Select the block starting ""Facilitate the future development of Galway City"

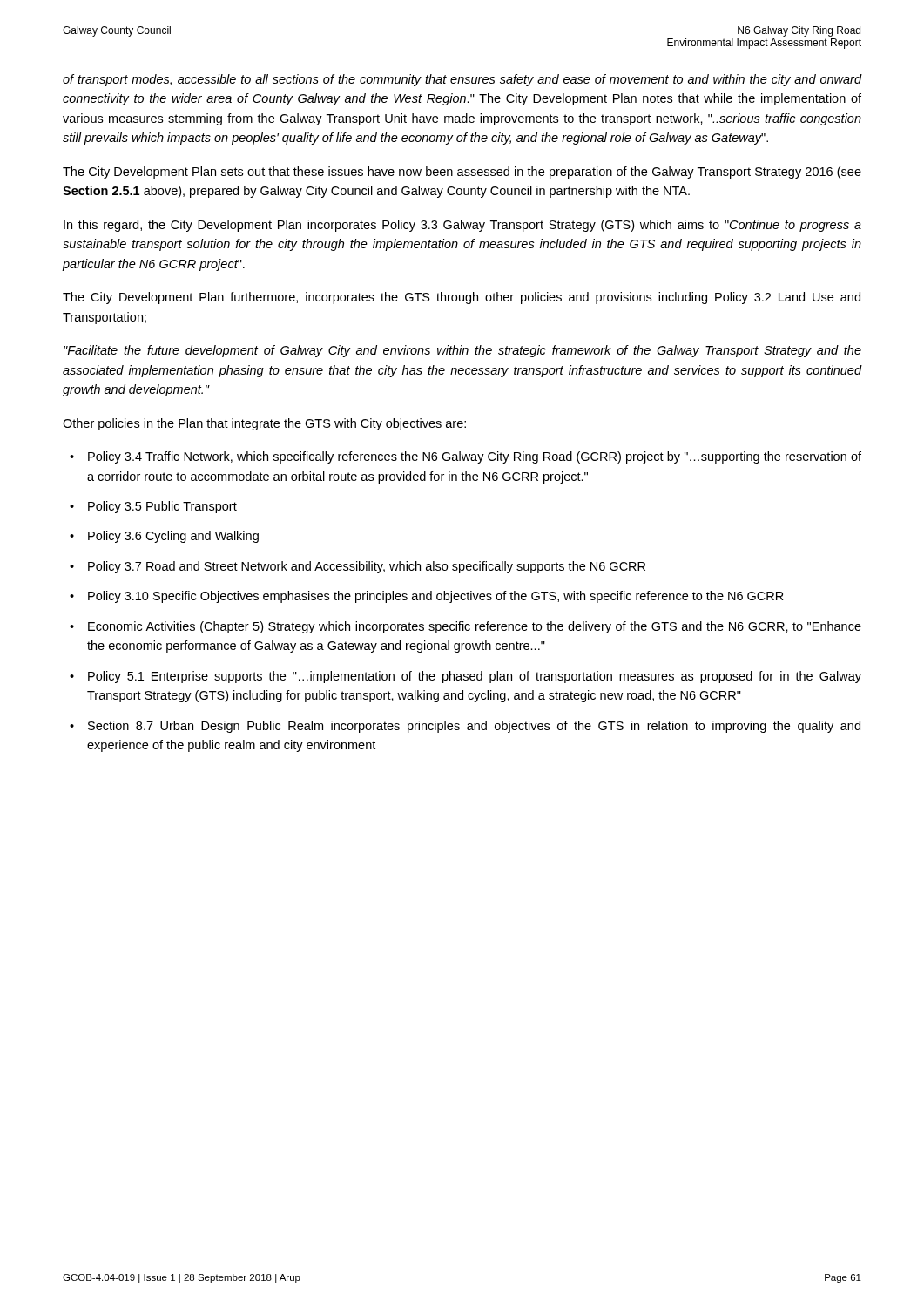click(462, 370)
